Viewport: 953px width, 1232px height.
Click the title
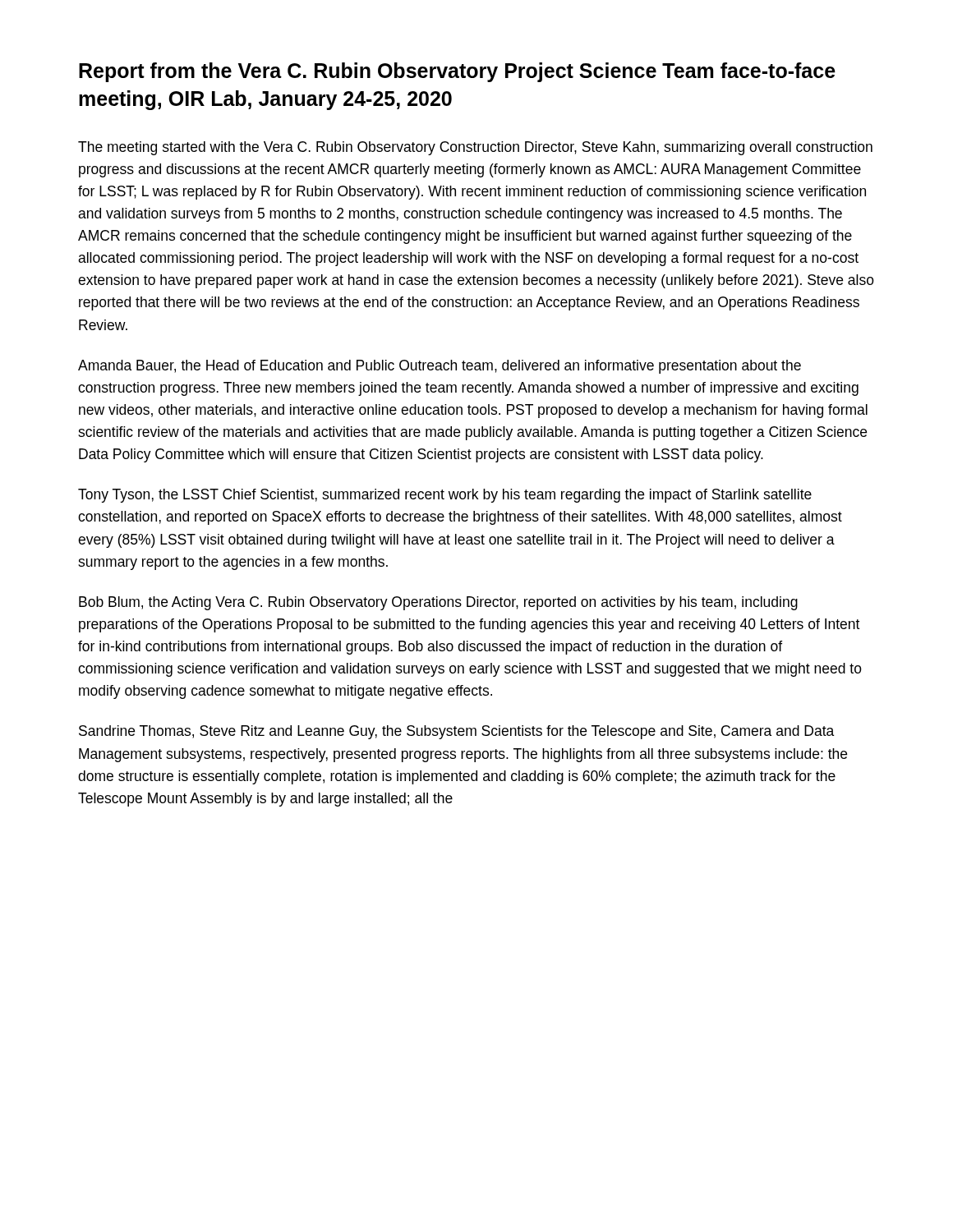(457, 85)
